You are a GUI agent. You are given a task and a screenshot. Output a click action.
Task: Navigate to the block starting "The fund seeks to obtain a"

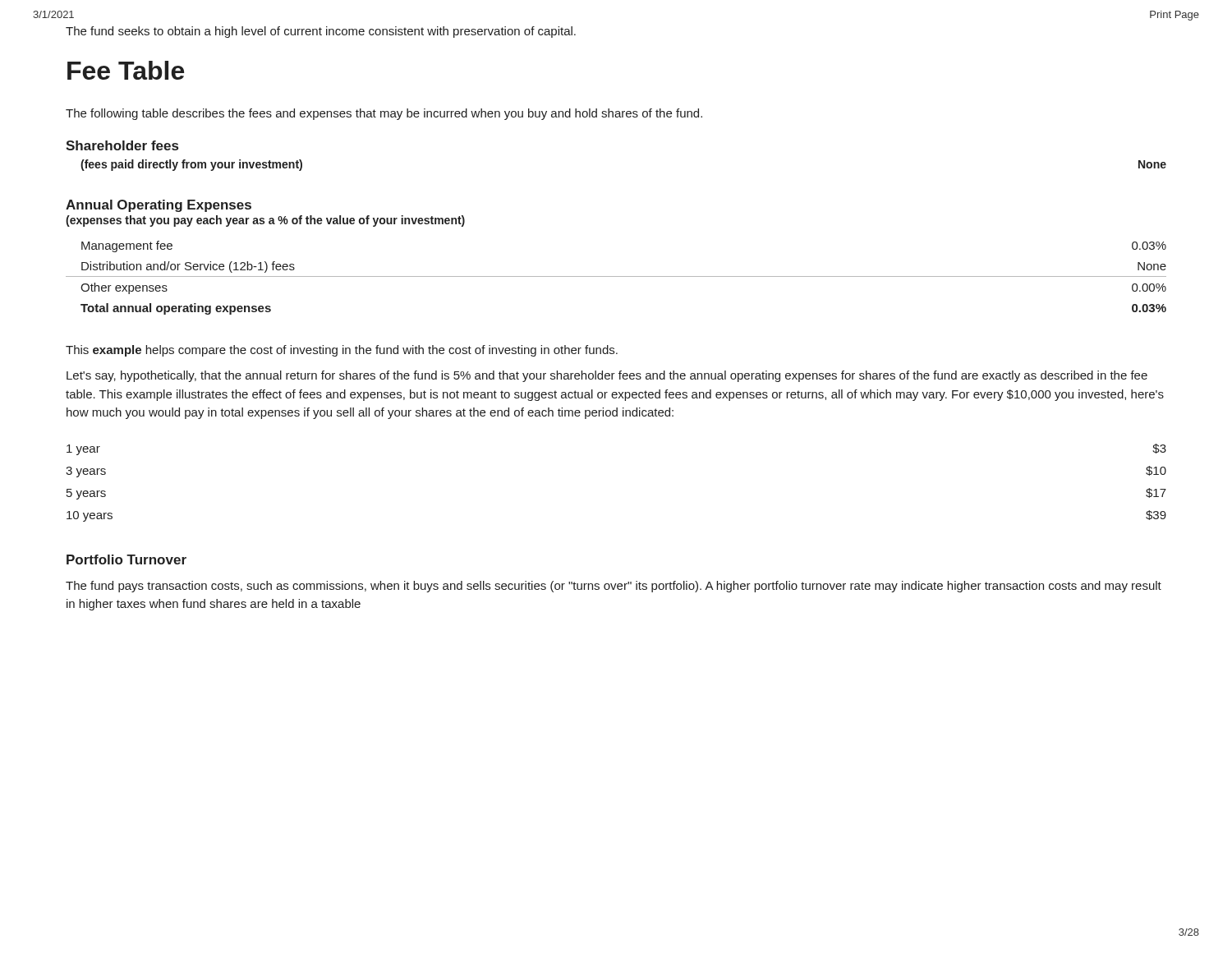[x=321, y=31]
